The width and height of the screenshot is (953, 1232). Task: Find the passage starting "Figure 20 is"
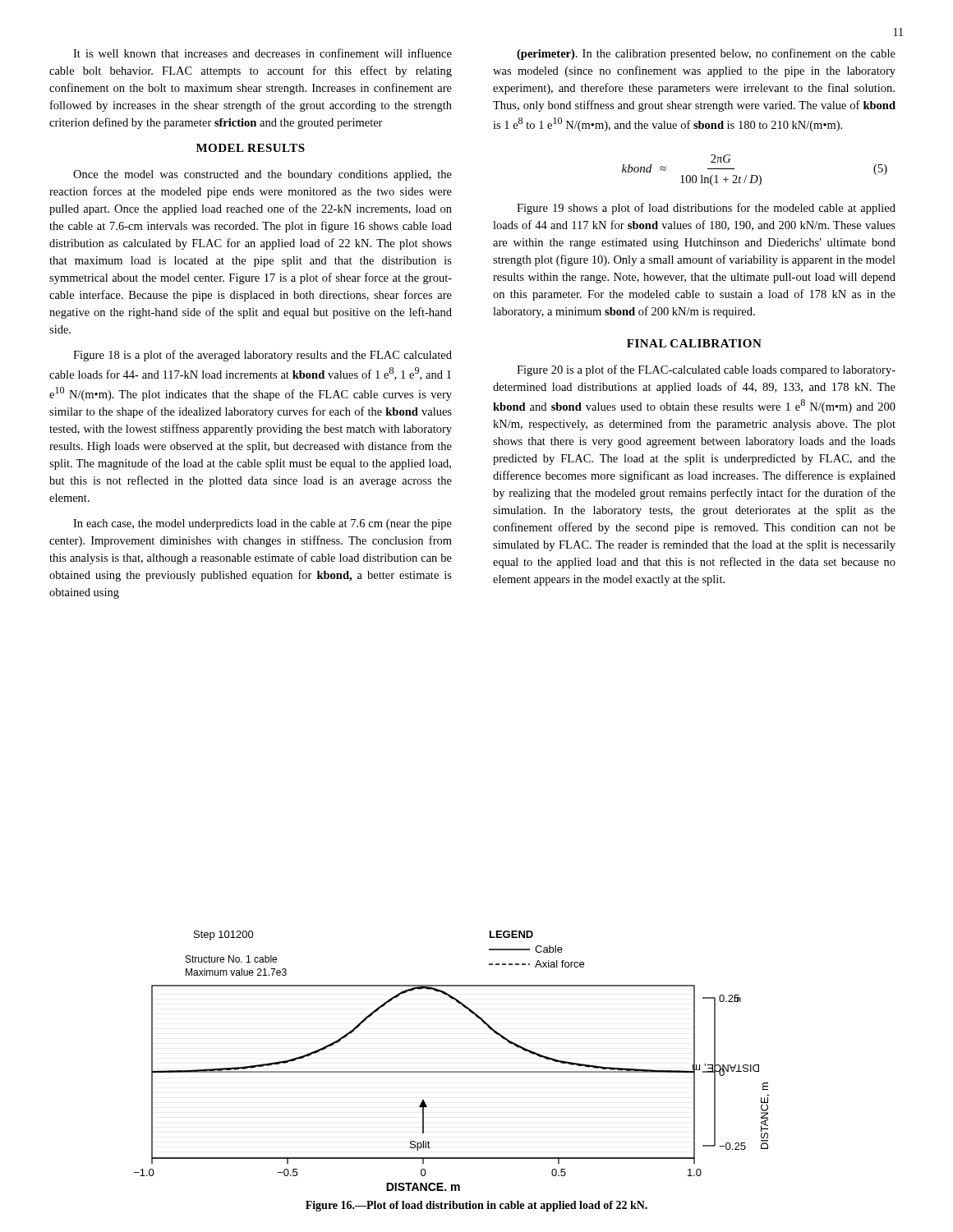point(694,474)
